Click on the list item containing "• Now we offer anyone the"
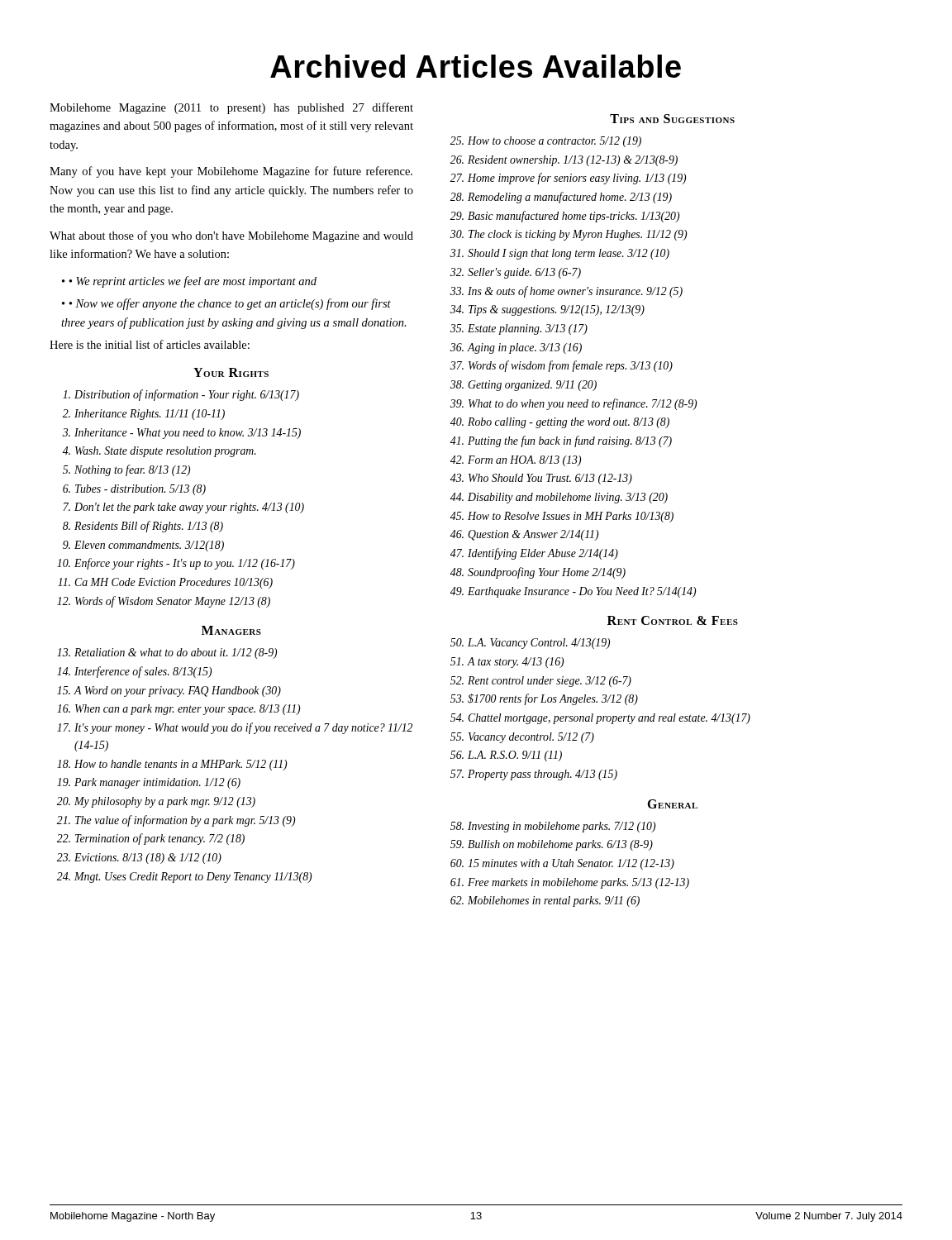 point(234,313)
